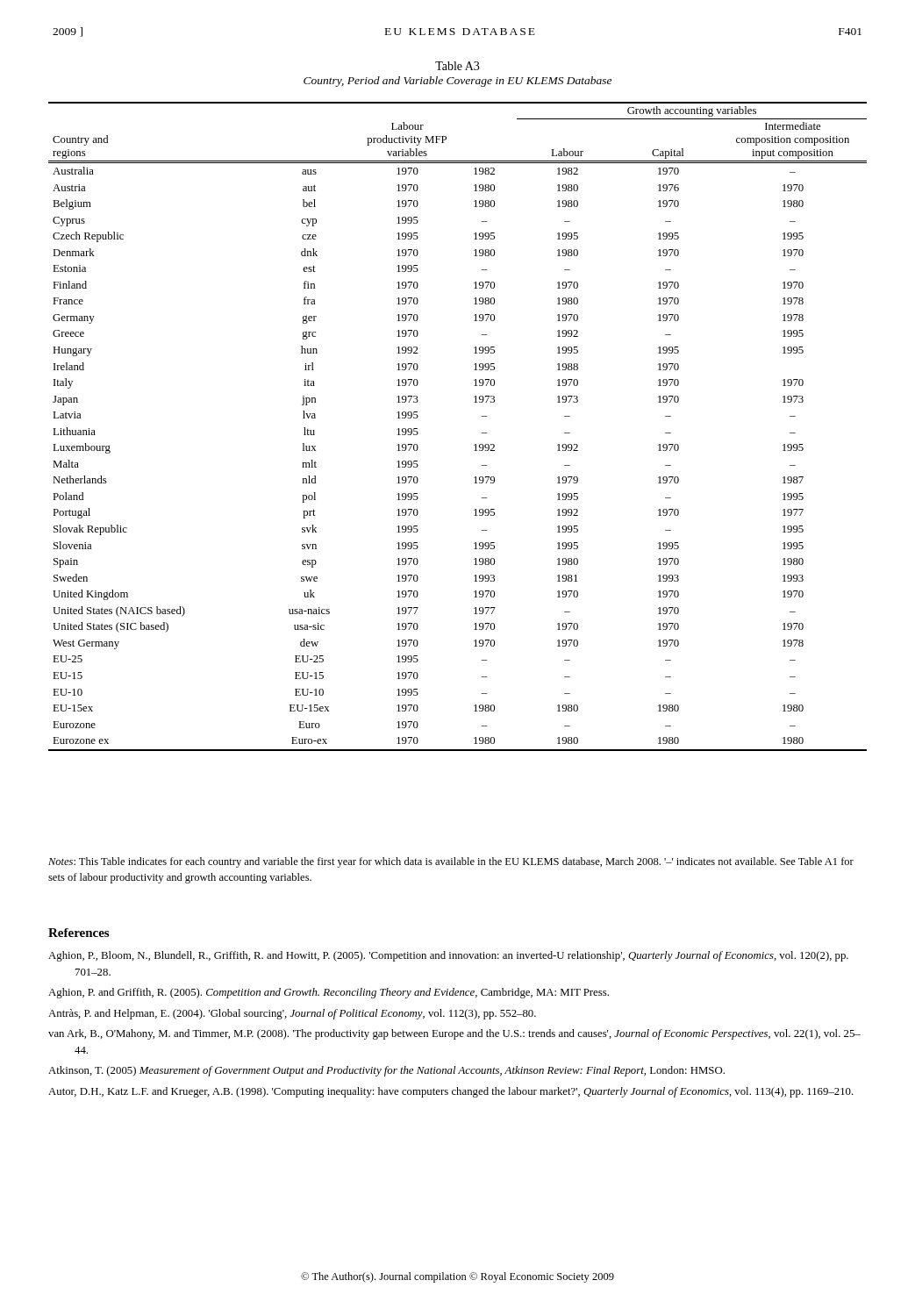Click on the table containing "Intermediate composition composition input"
The height and width of the screenshot is (1316, 915).
coord(458,426)
